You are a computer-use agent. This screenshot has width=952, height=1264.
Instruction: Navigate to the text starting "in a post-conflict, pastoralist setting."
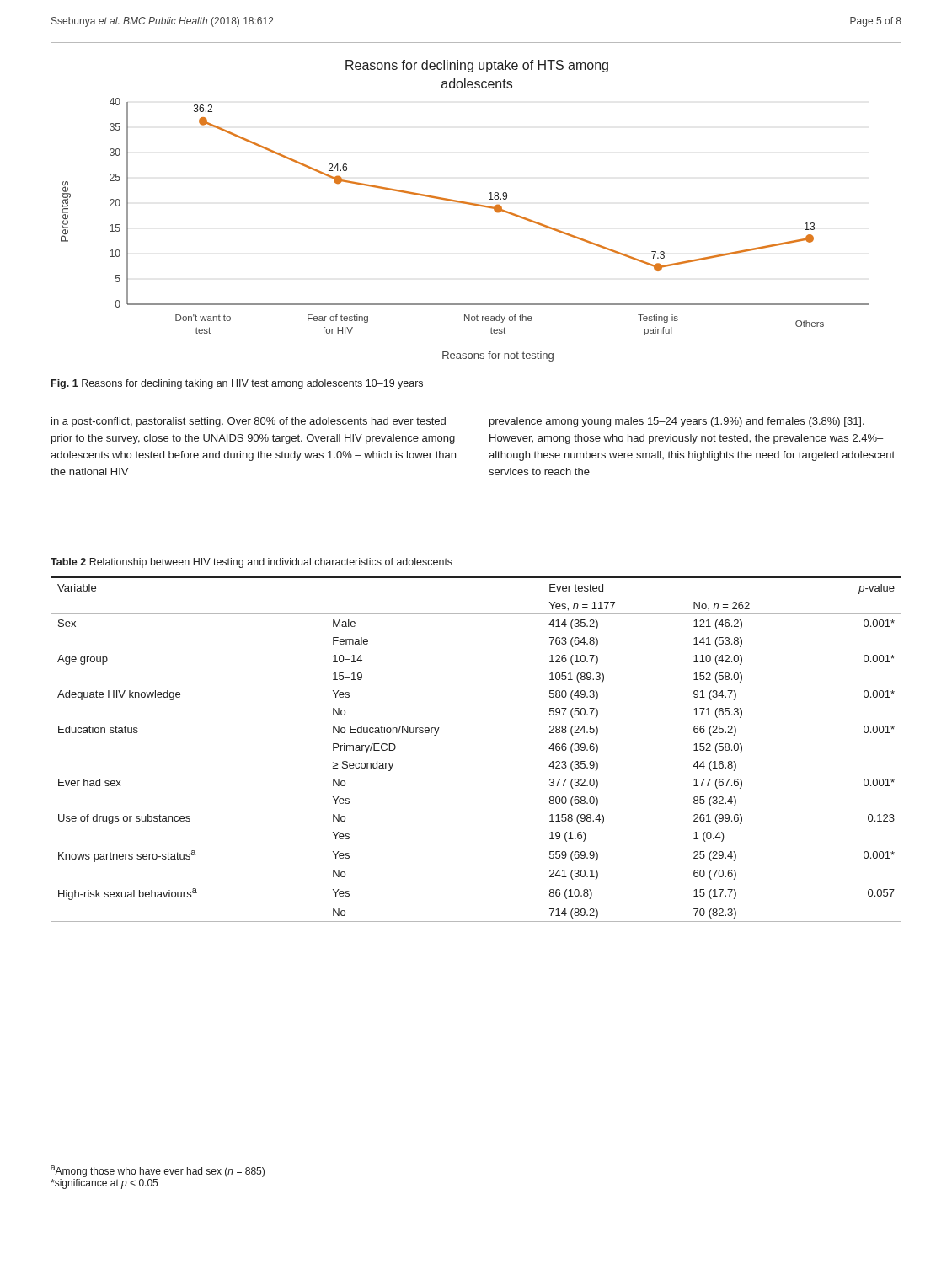pos(254,446)
